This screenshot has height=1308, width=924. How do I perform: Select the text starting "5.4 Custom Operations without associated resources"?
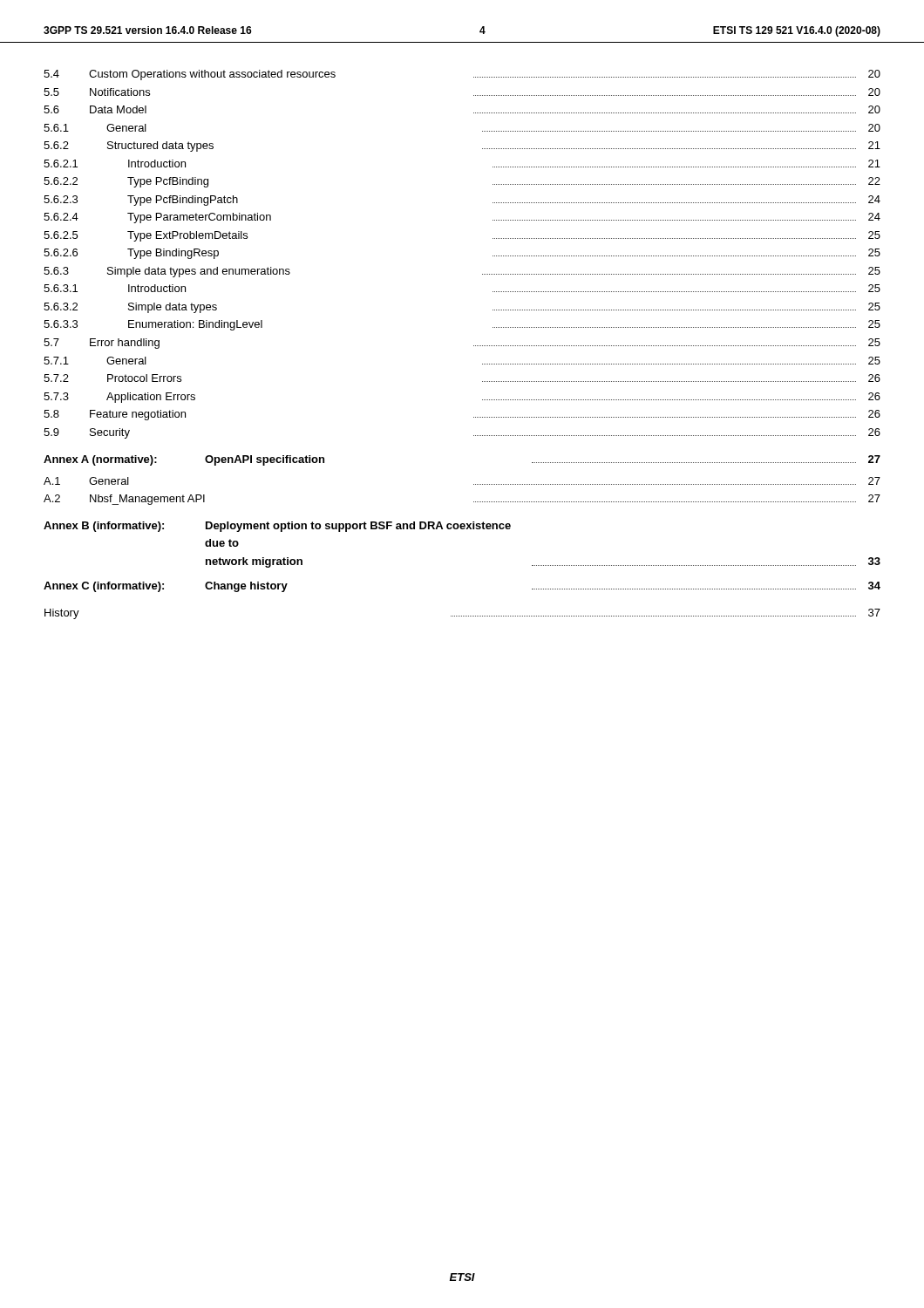point(462,74)
